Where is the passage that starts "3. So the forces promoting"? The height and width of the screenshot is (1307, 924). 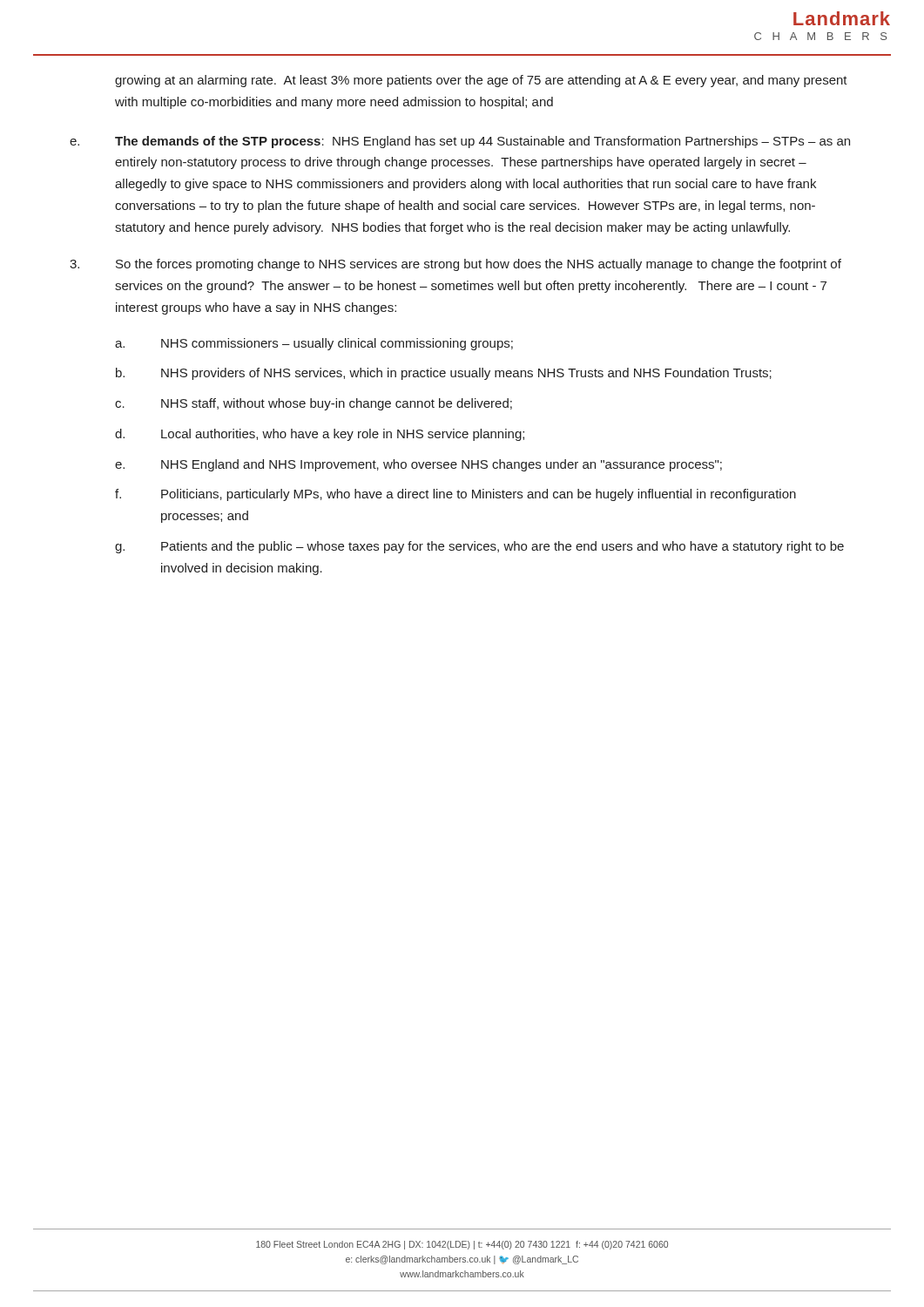click(x=462, y=421)
